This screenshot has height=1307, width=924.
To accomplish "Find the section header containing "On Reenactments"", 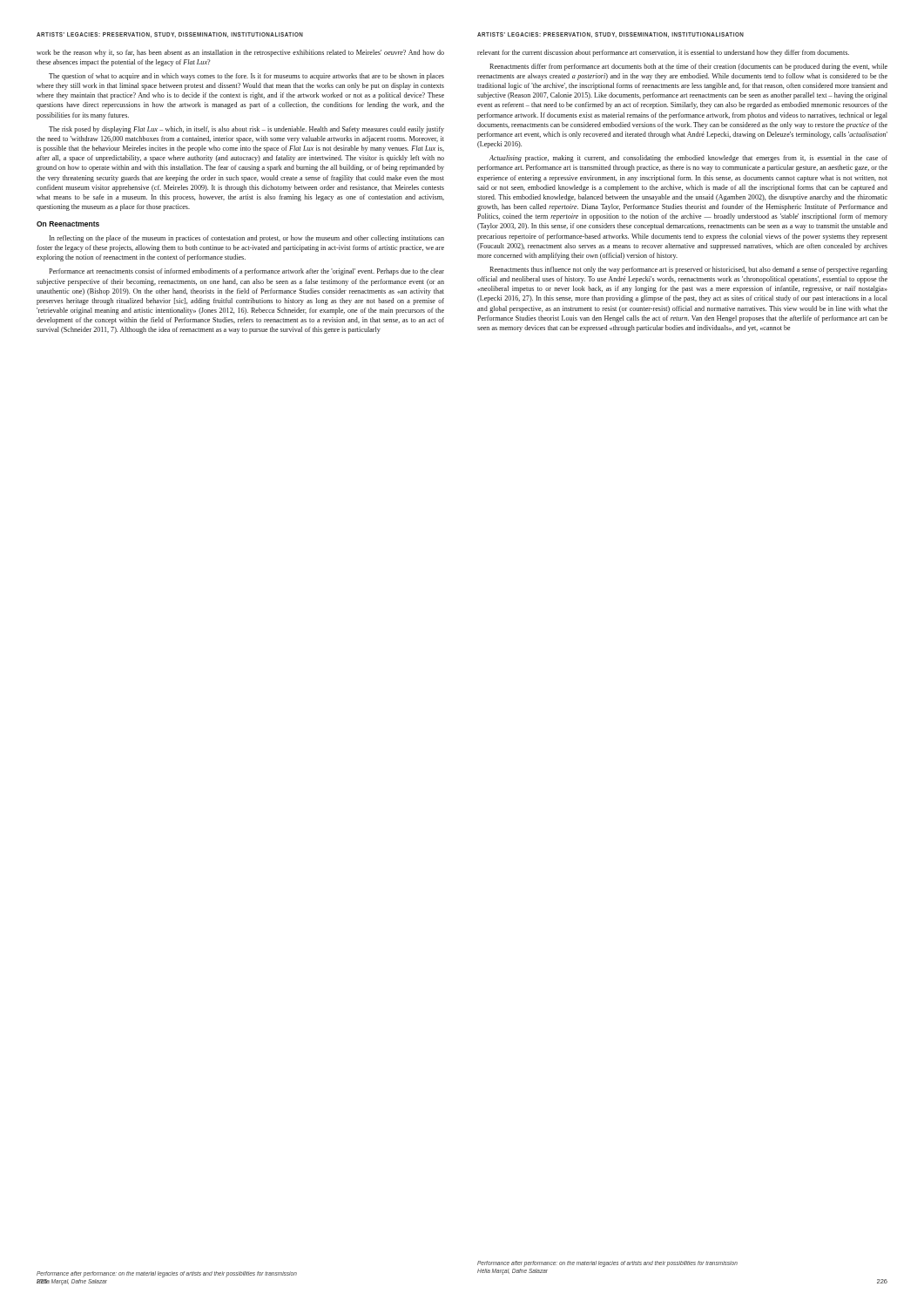I will click(x=240, y=225).
